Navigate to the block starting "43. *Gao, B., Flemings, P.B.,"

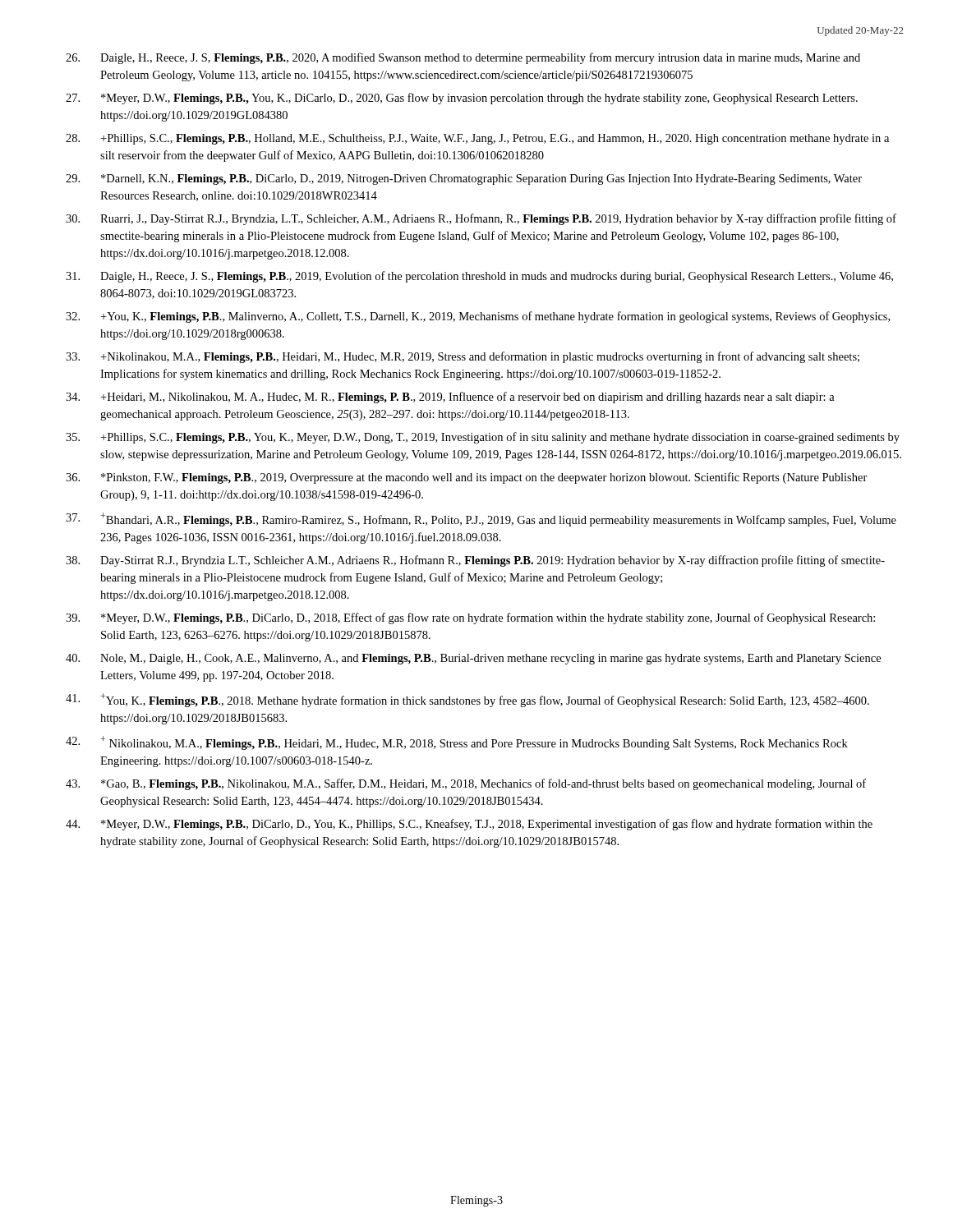point(485,793)
